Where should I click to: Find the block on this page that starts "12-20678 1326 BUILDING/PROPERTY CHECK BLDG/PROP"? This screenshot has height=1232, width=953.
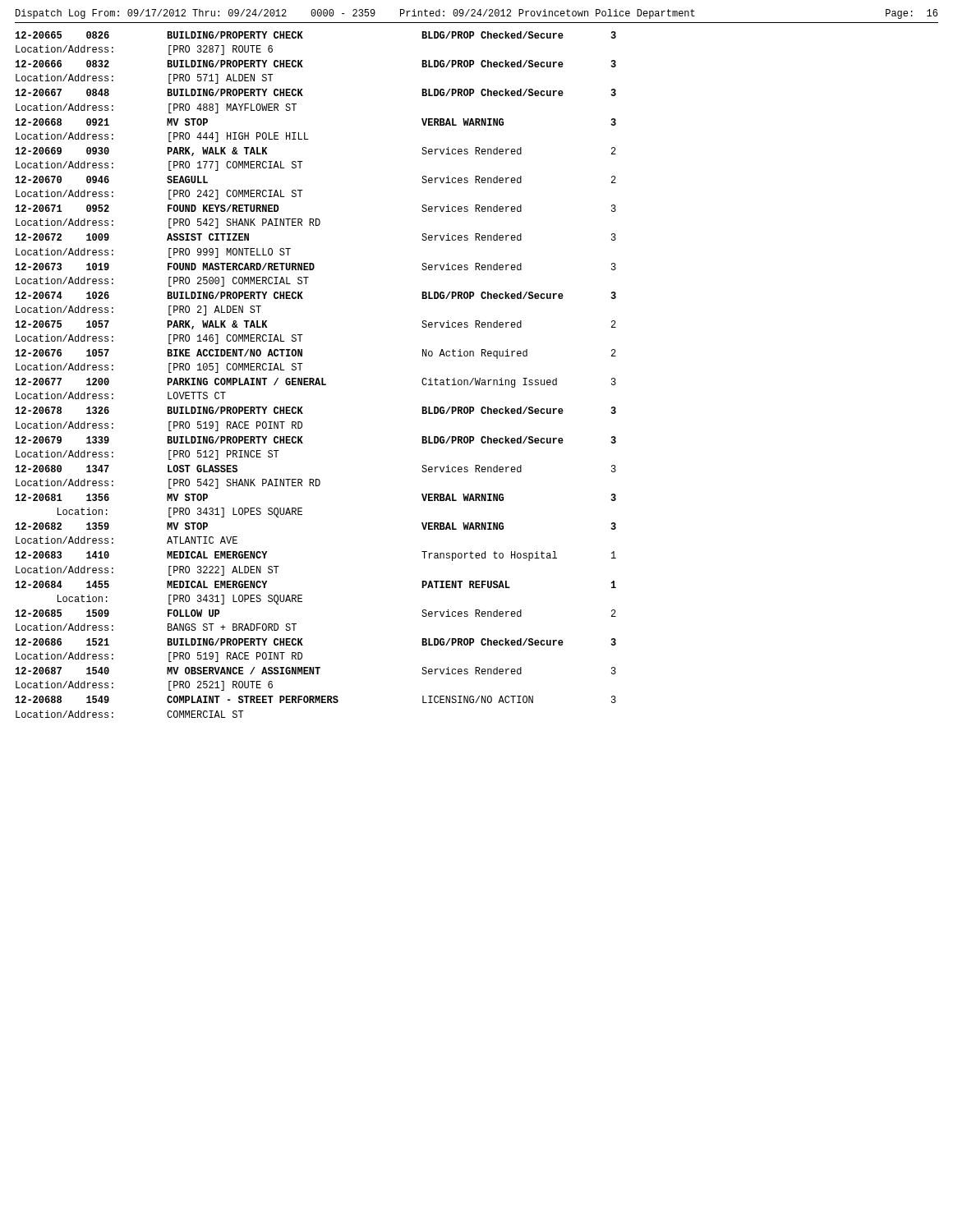click(476, 419)
